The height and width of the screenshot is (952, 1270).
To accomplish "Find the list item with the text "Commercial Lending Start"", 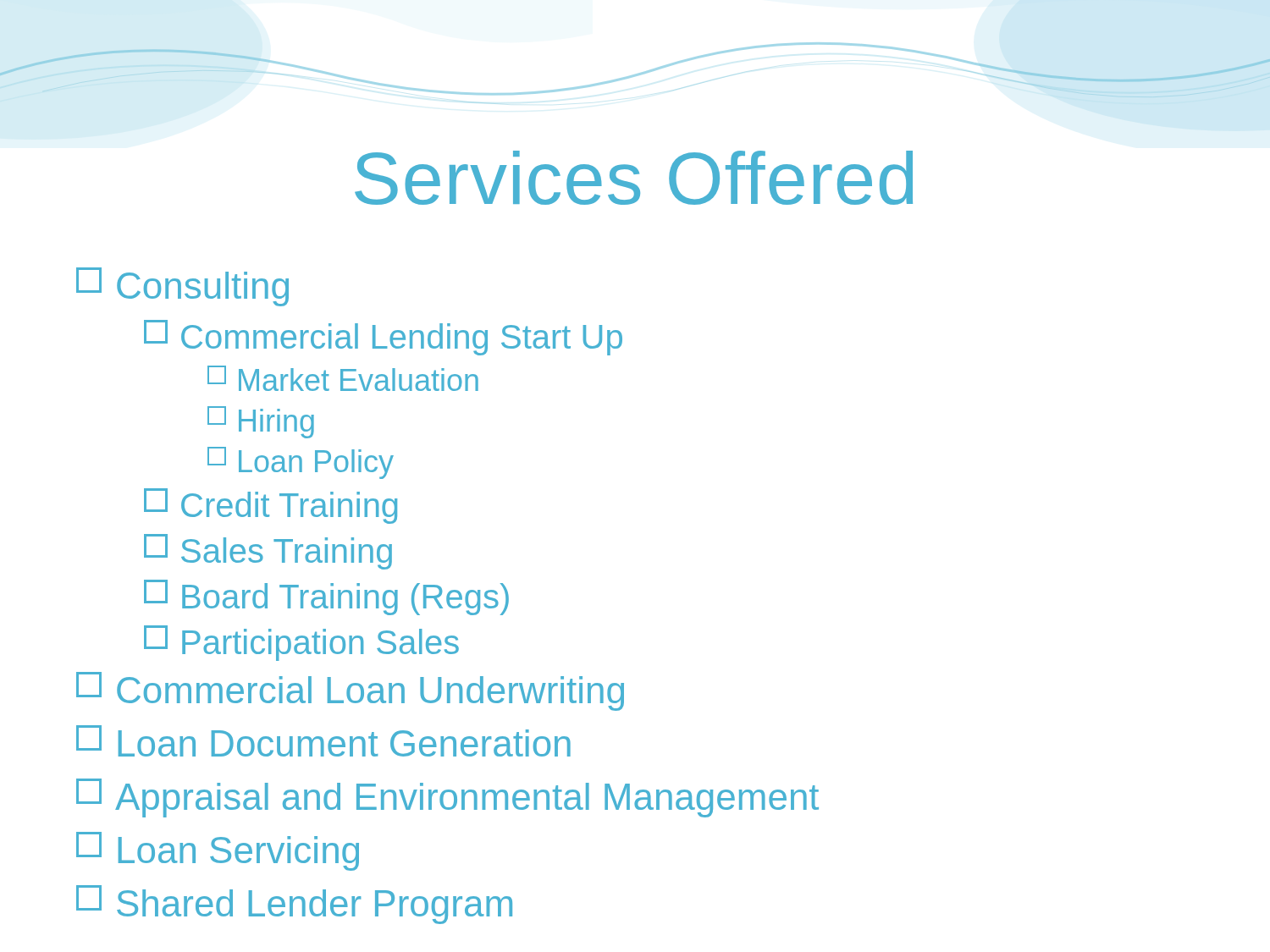I will point(384,337).
